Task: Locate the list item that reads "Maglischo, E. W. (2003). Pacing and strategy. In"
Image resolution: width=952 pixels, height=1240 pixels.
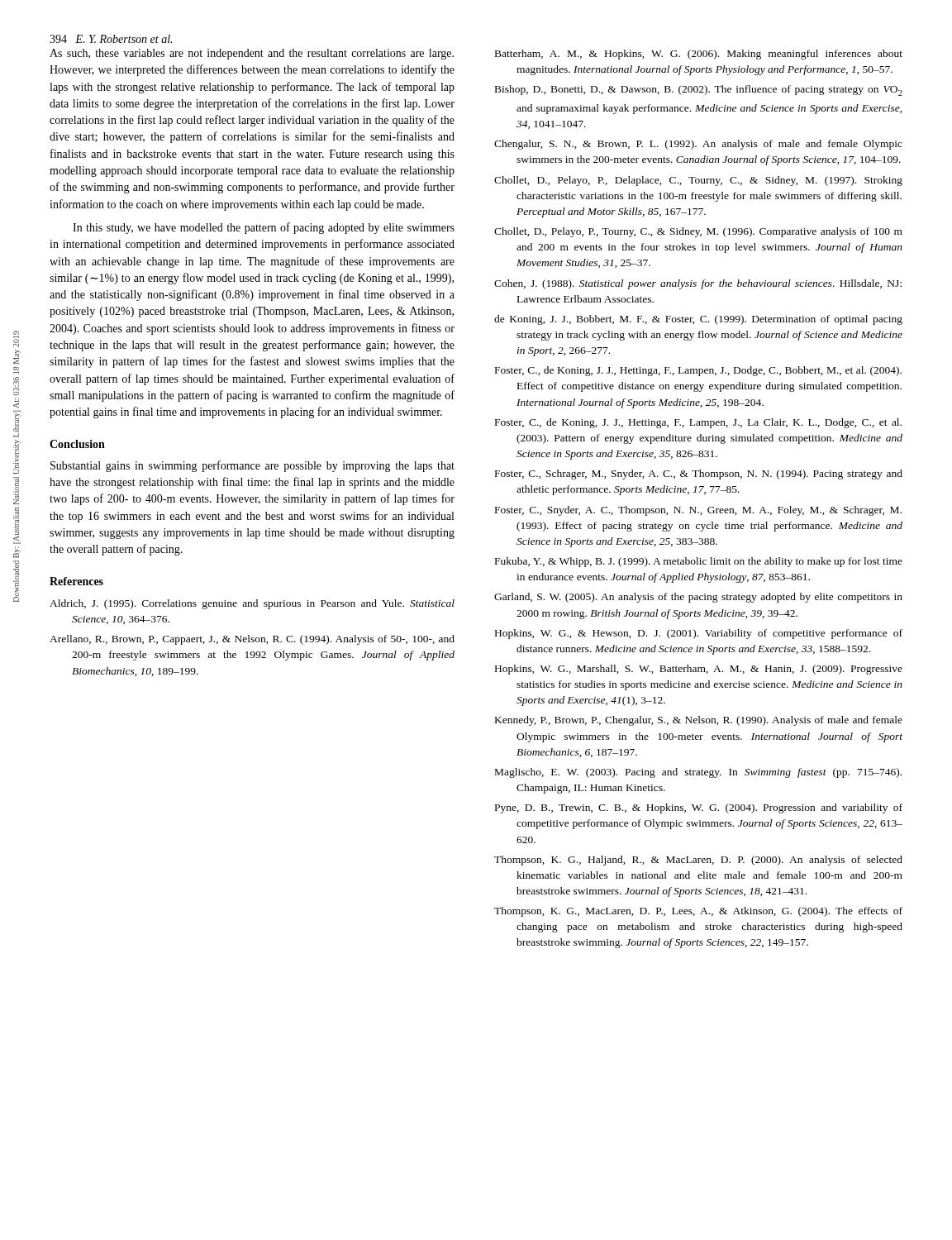Action: pyautogui.click(x=698, y=780)
